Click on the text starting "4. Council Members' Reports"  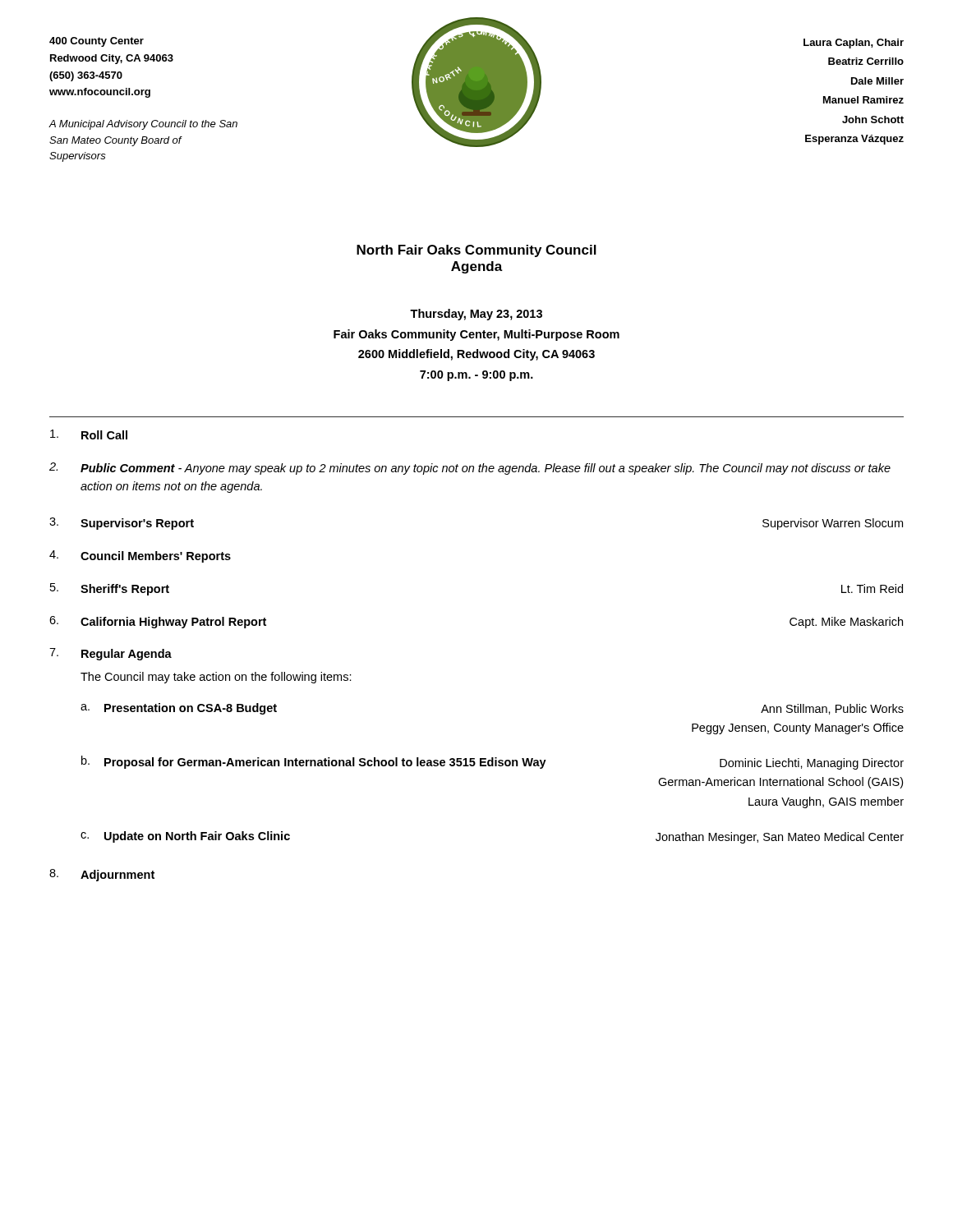tap(140, 556)
